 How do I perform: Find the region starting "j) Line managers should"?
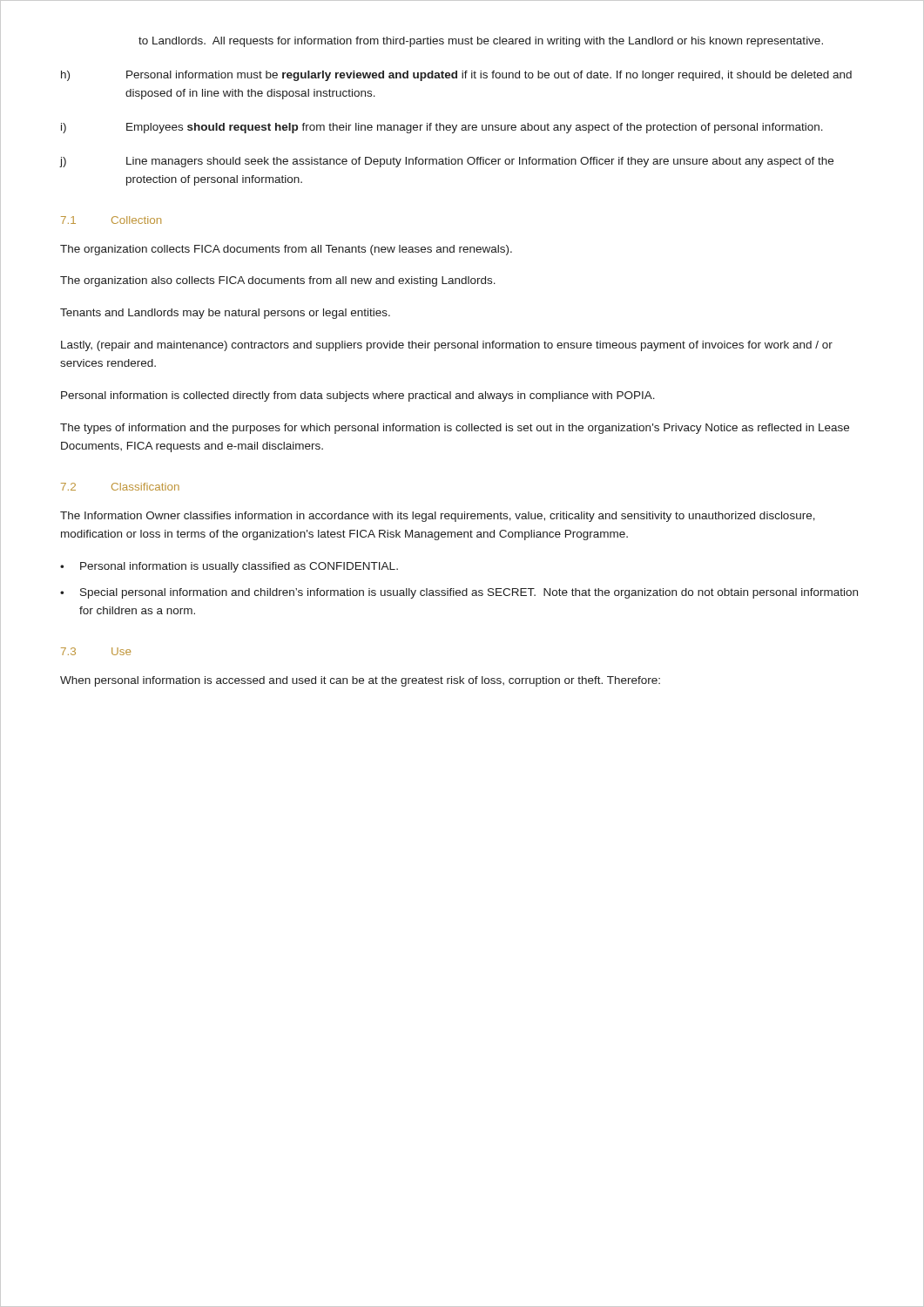[x=462, y=170]
